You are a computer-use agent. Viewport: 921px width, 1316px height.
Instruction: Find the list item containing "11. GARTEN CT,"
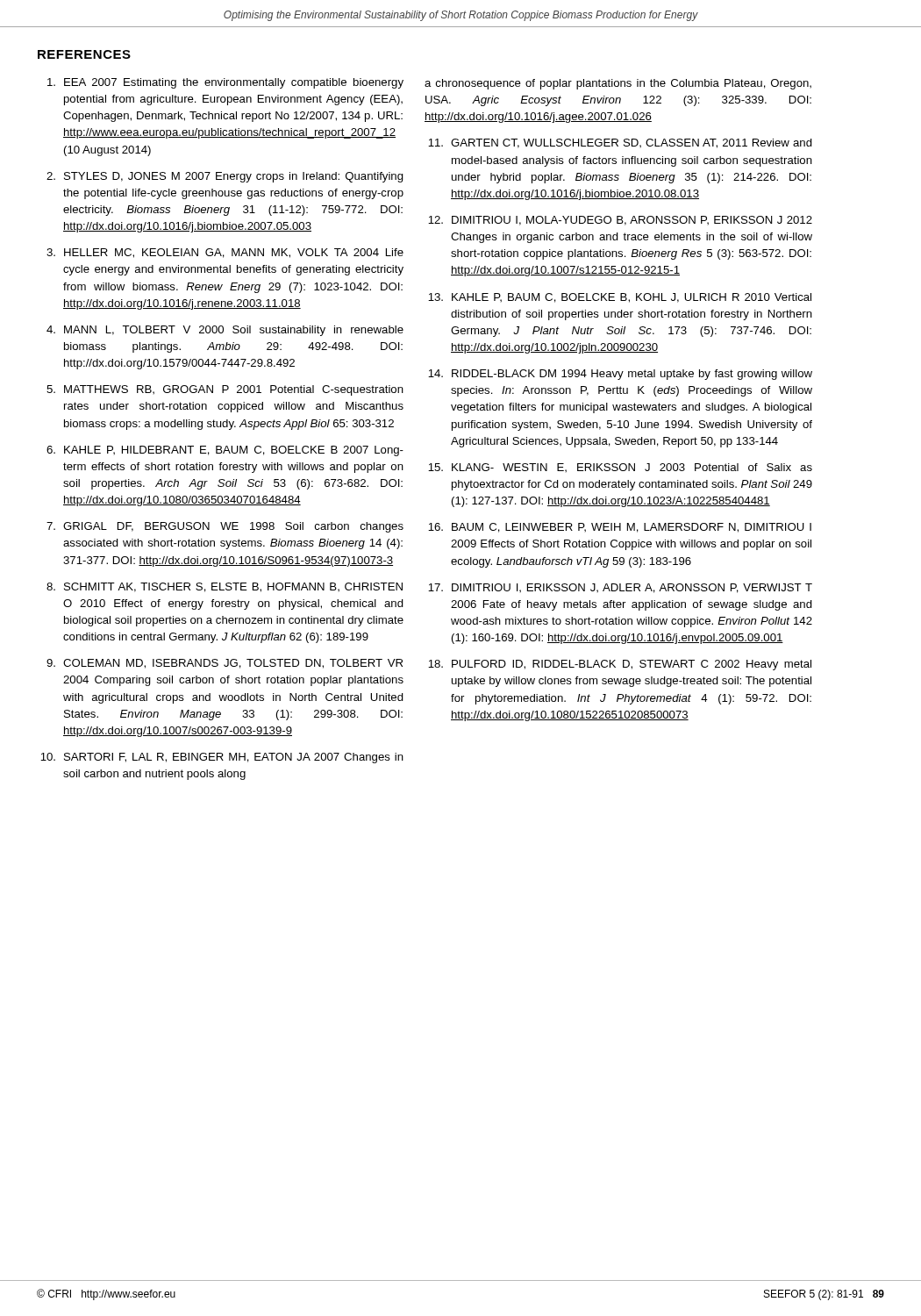coord(618,168)
